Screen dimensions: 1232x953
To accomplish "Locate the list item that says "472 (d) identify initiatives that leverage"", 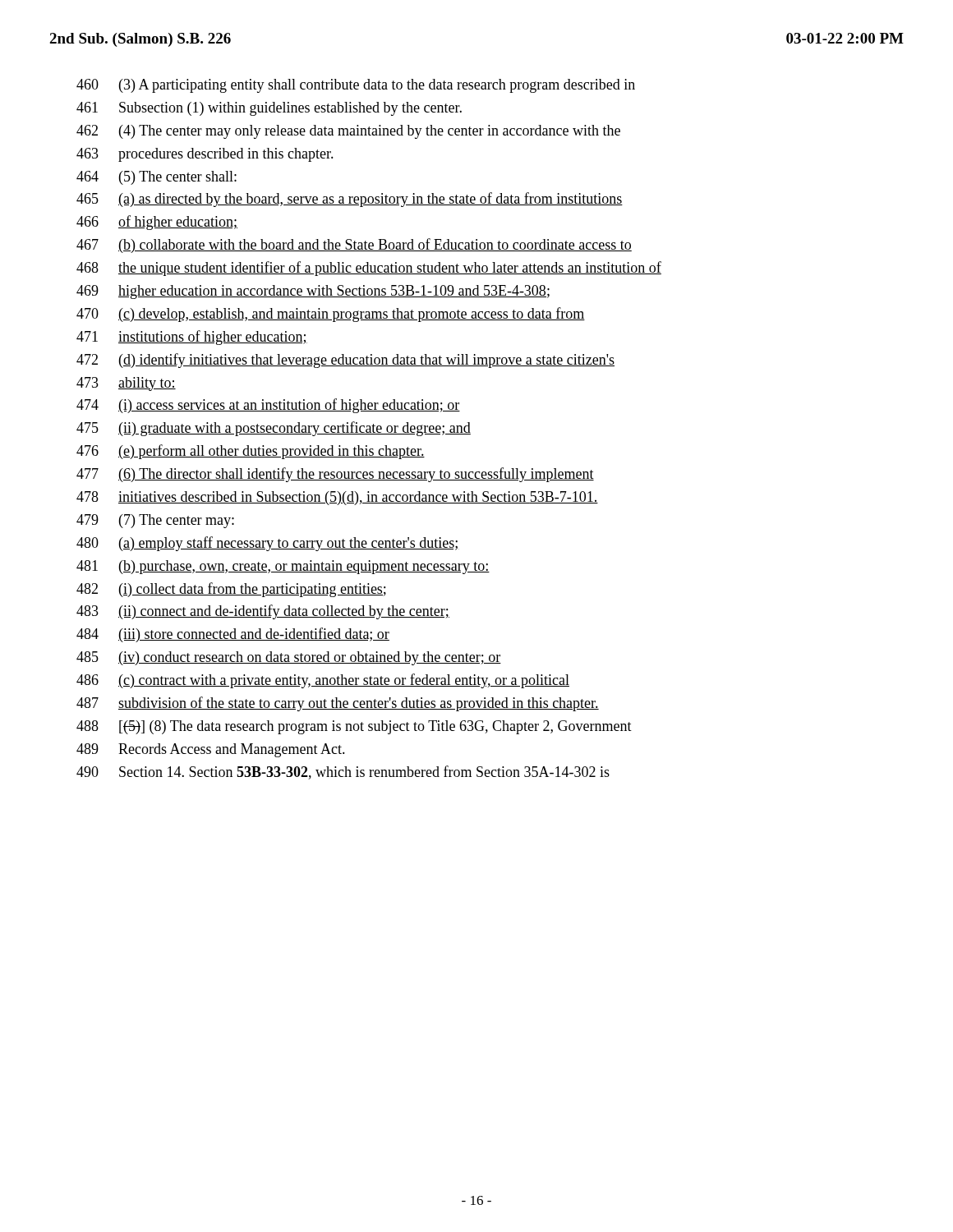I will coord(476,360).
